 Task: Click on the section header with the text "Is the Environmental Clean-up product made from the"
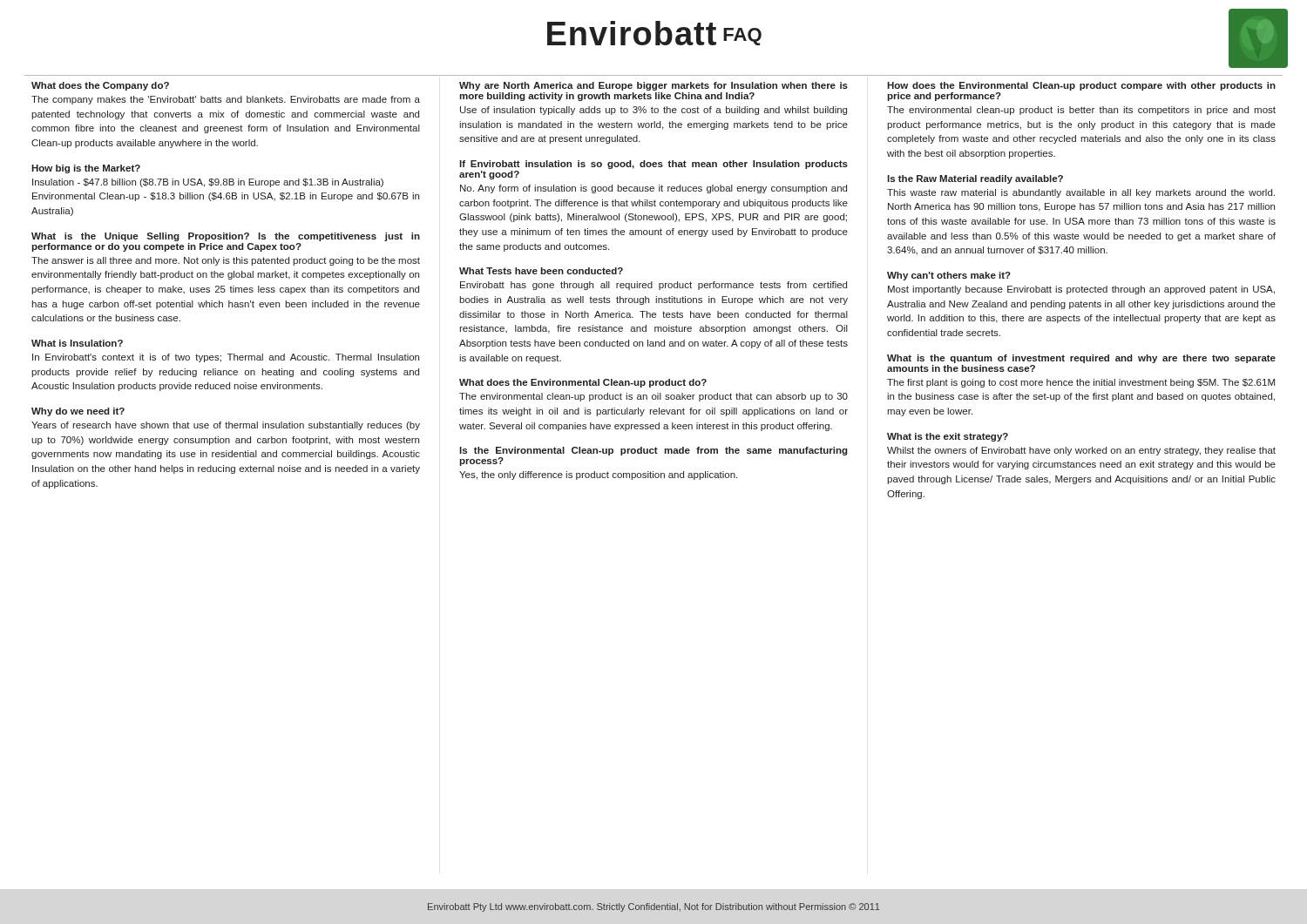pos(654,456)
